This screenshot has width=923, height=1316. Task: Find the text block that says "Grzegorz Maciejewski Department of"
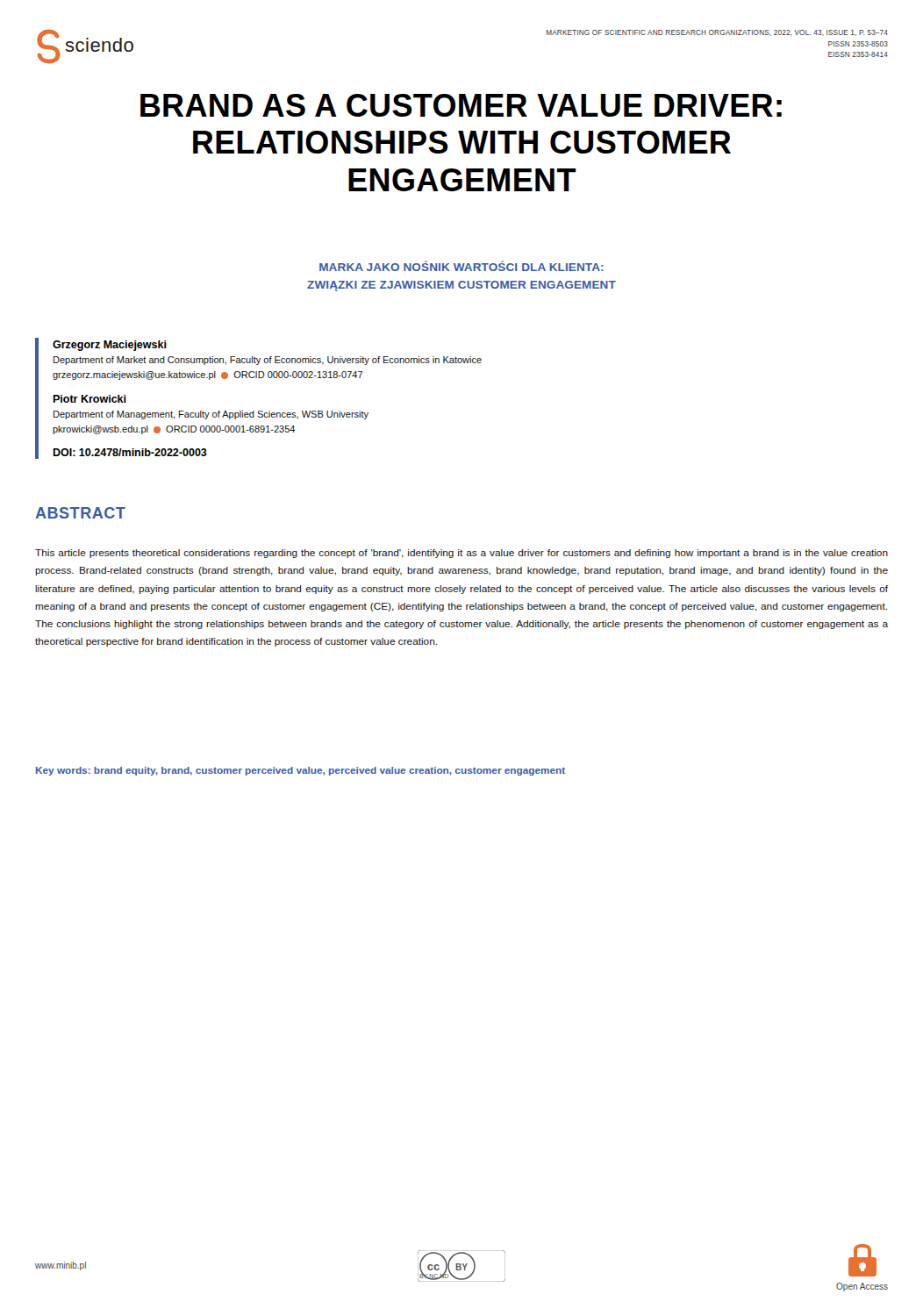[110, 346]
